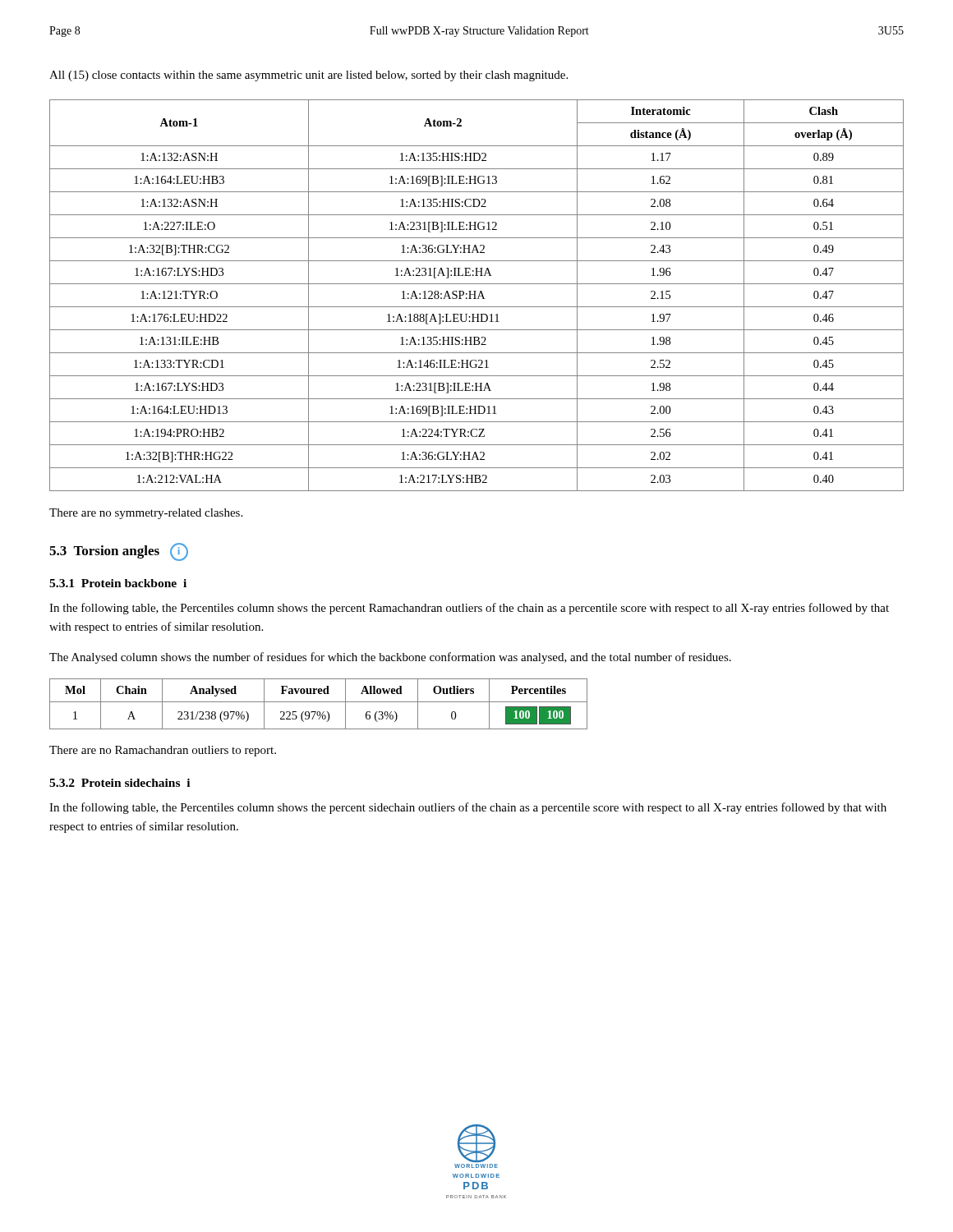Screen dimensions: 1232x953
Task: Locate the logo
Action: pos(476,1161)
